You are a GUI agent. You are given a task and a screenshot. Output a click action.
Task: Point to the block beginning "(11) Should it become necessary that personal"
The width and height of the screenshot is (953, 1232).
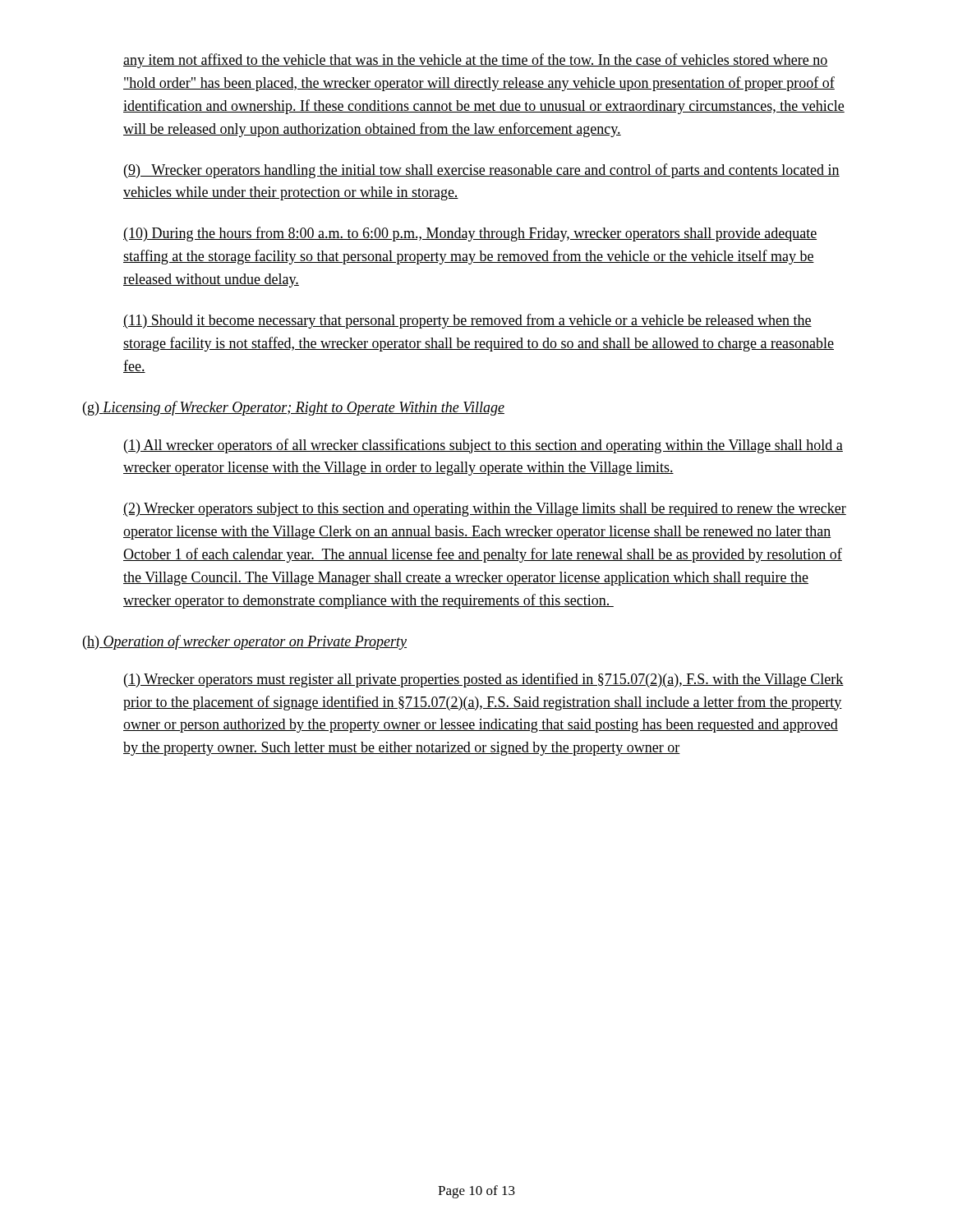[479, 343]
